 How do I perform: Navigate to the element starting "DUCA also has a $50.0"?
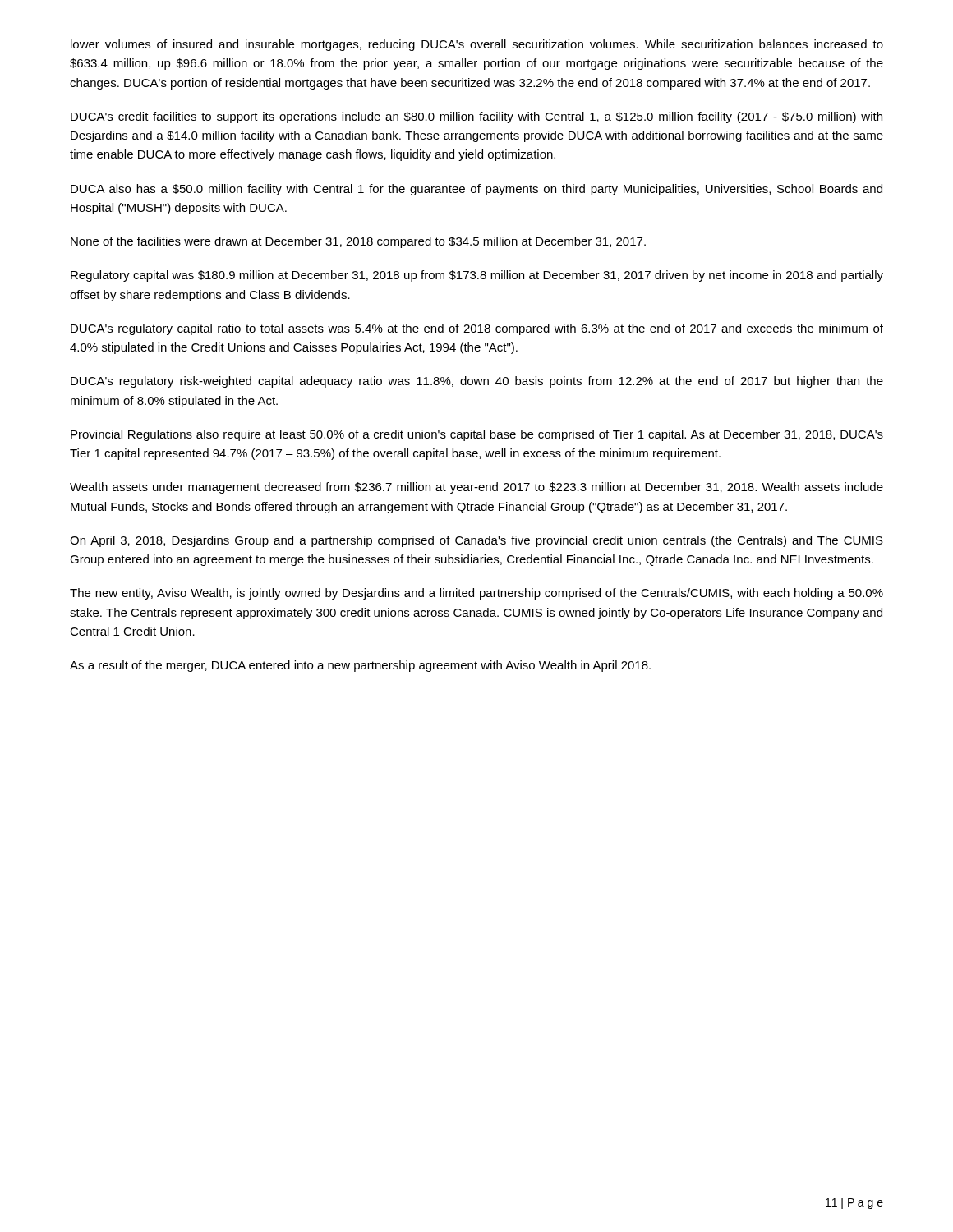click(x=476, y=198)
